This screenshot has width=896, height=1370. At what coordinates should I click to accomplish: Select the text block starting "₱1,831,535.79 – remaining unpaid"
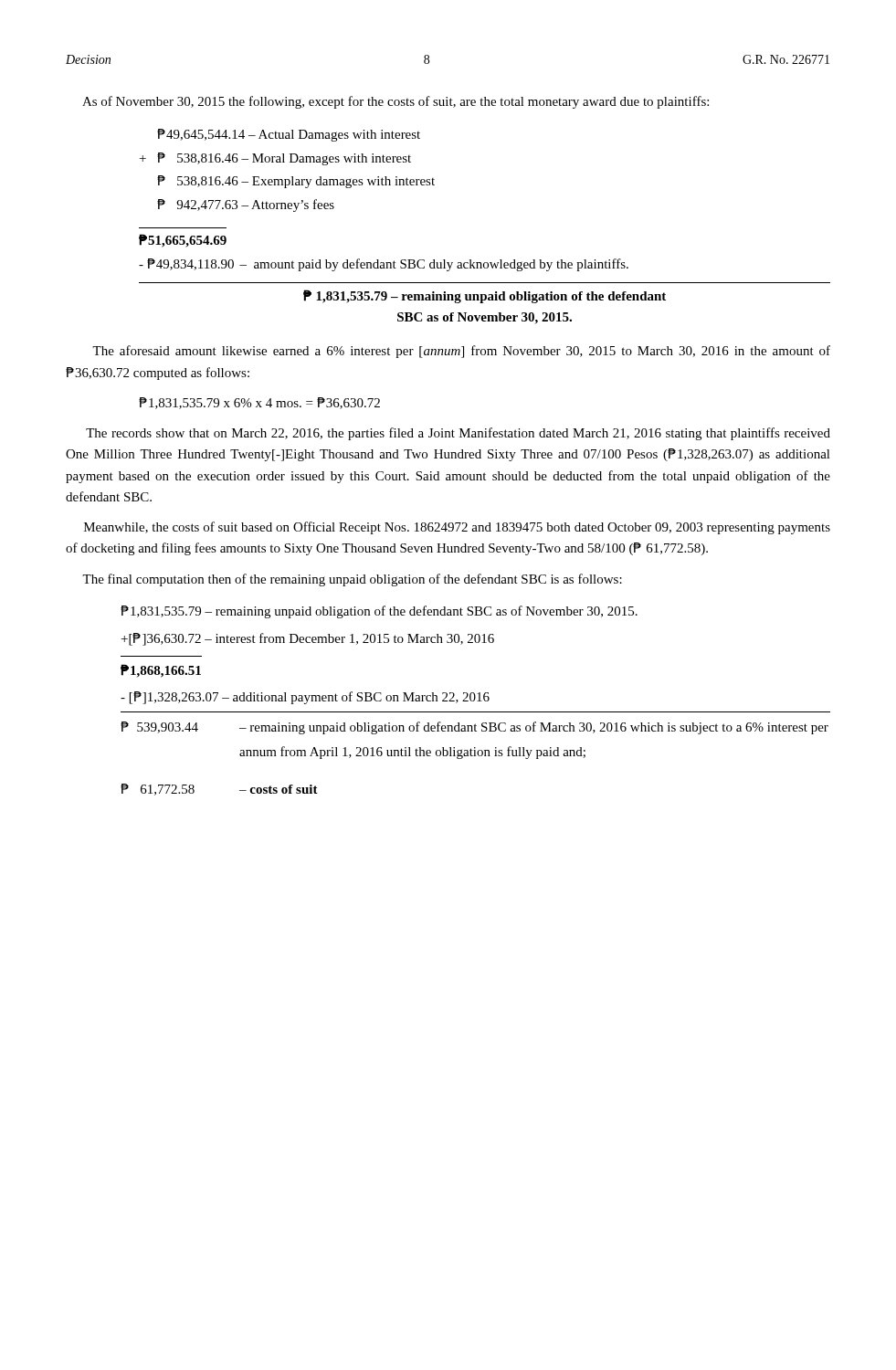(x=379, y=611)
